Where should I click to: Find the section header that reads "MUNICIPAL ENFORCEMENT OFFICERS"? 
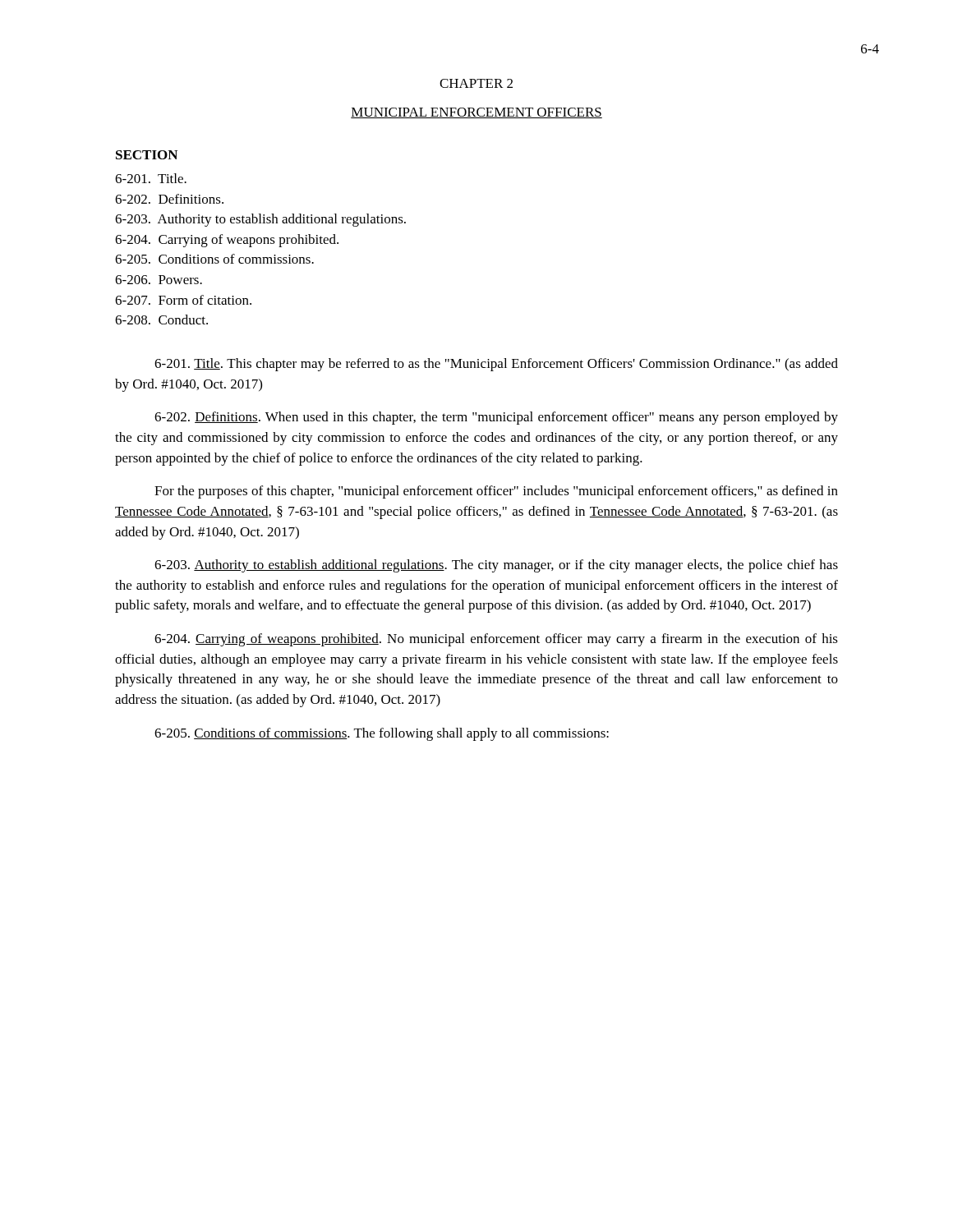(x=476, y=112)
